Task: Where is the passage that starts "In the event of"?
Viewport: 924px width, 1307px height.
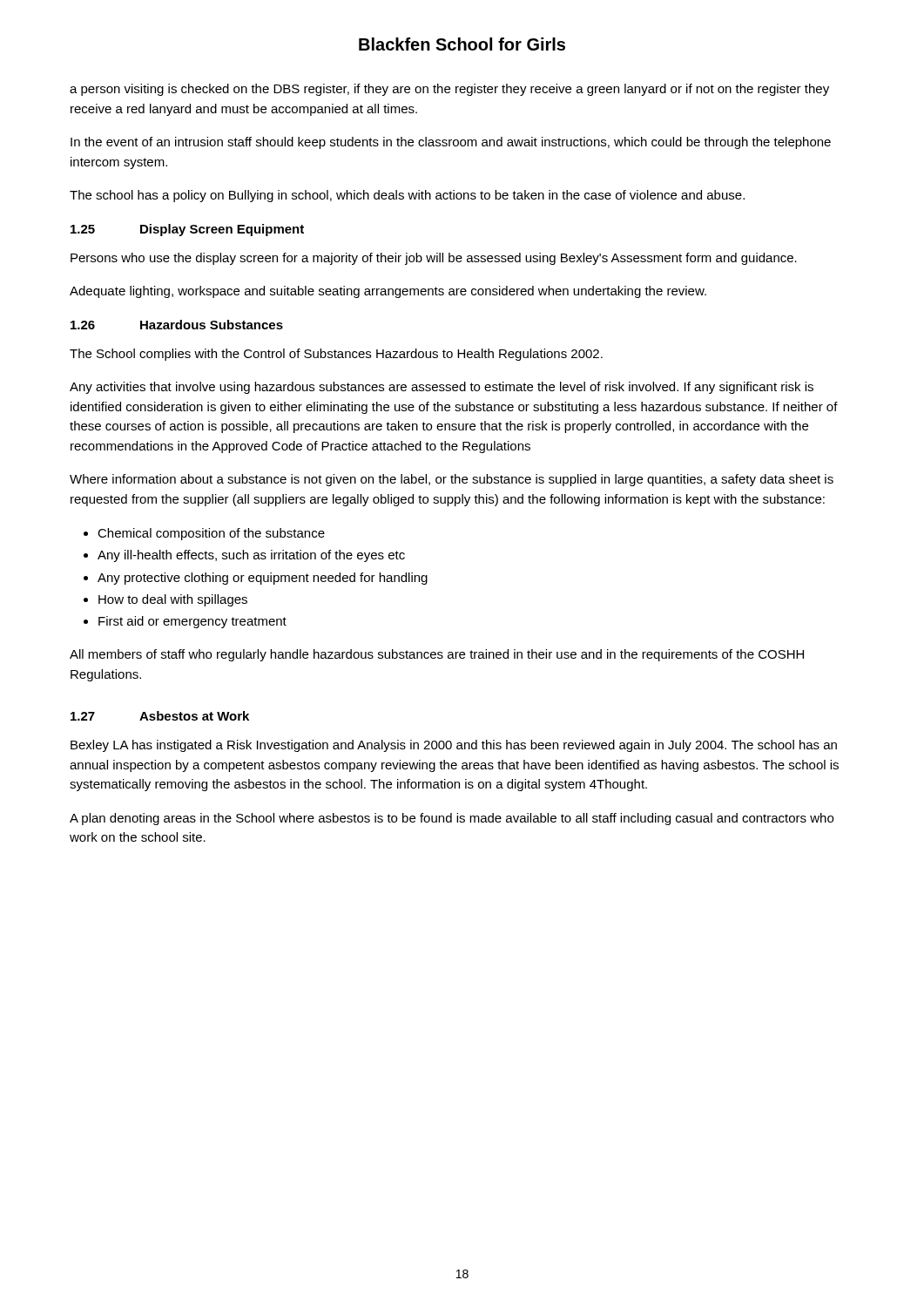Action: (450, 151)
